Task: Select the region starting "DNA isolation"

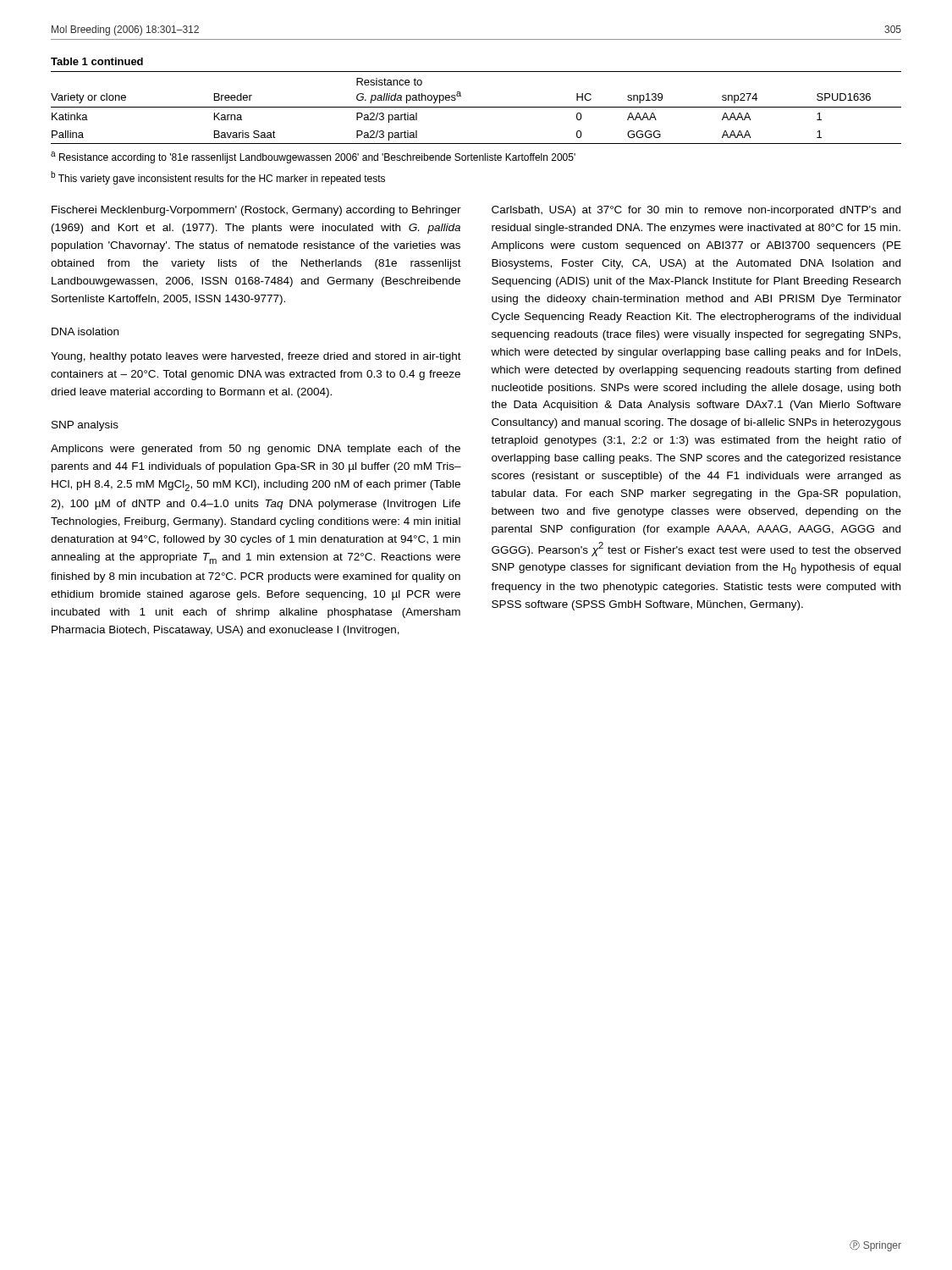Action: point(85,331)
